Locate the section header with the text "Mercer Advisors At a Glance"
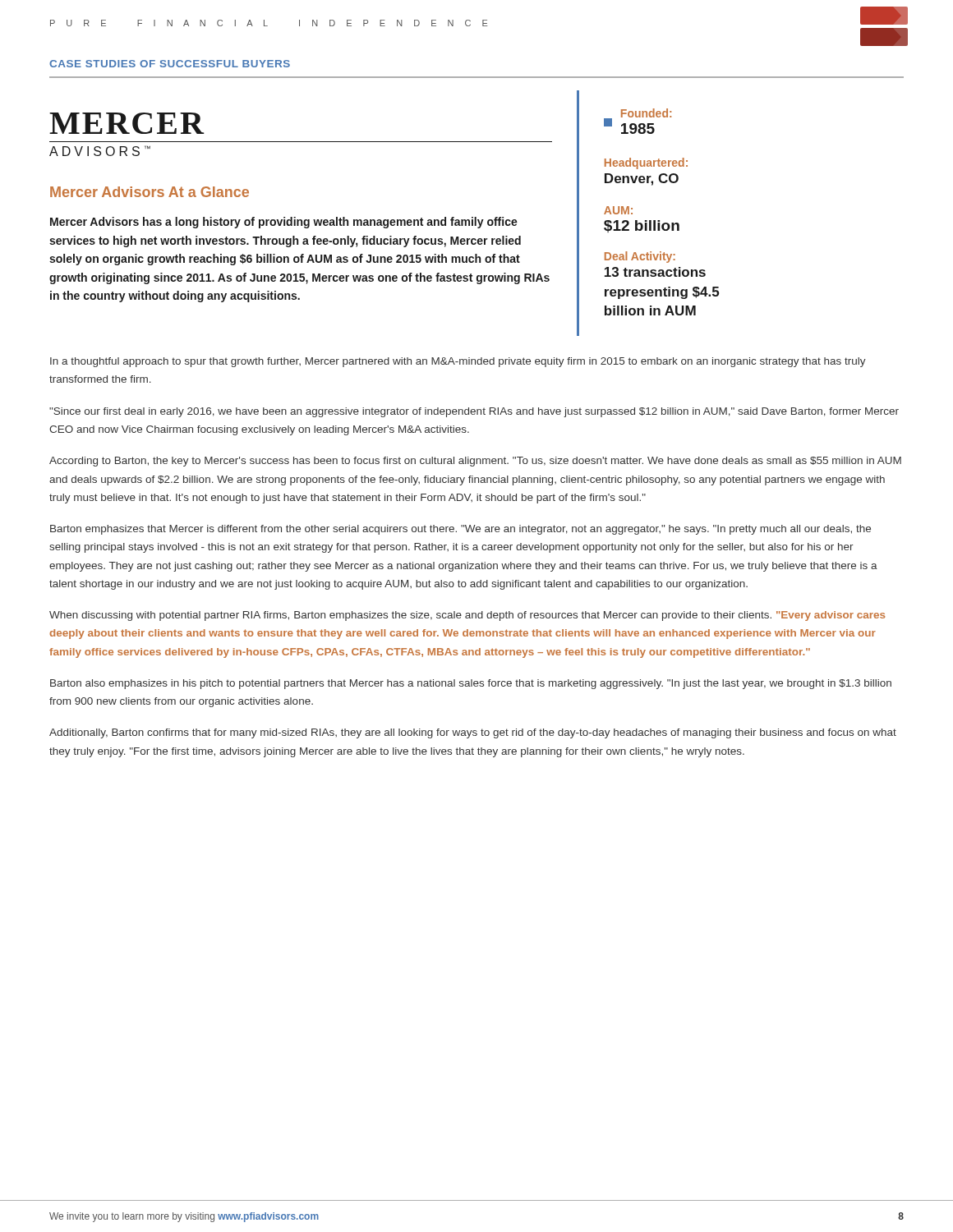Screen dimensions: 1232x953 (149, 192)
